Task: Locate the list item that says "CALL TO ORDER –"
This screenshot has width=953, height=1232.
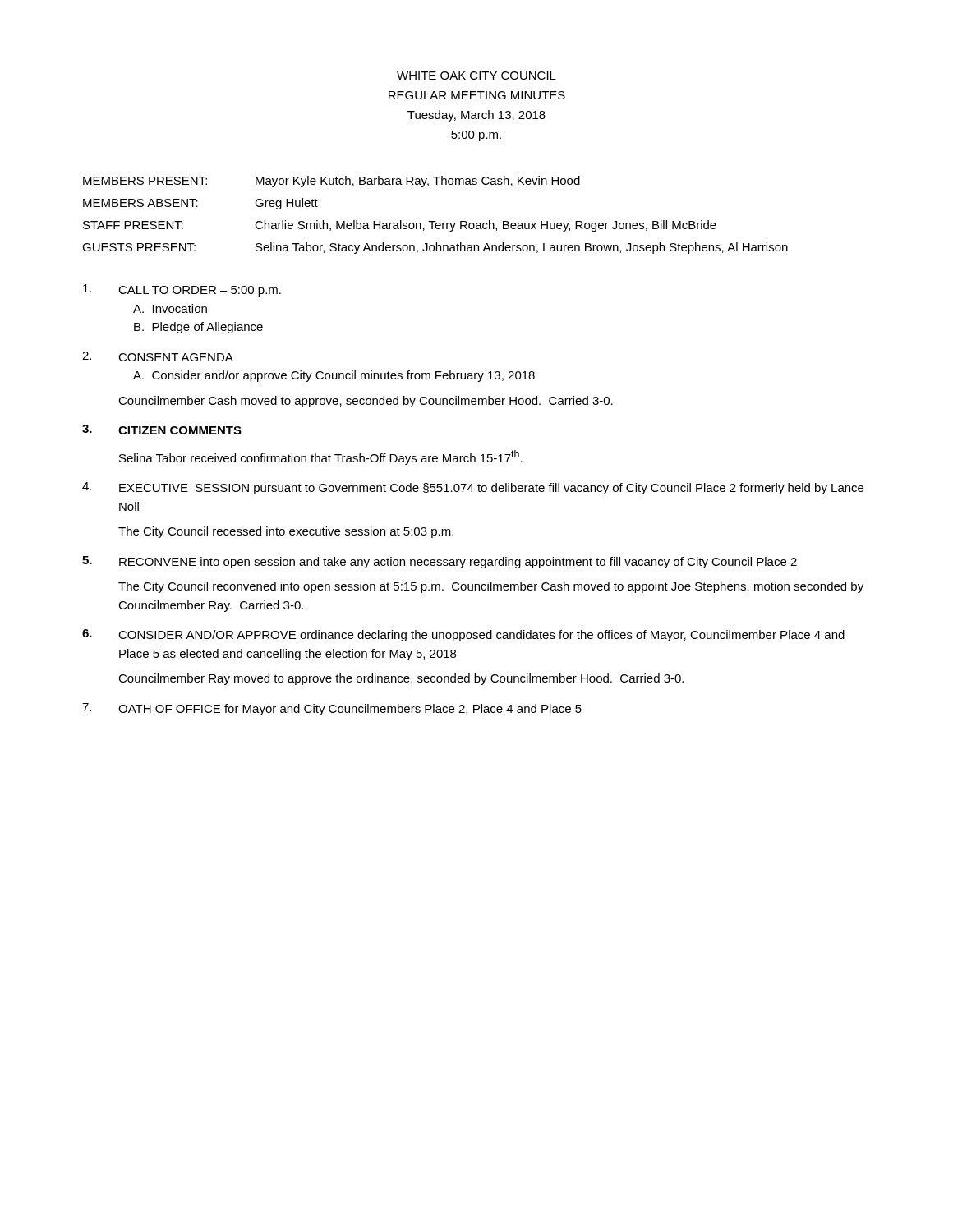Action: 182,290
